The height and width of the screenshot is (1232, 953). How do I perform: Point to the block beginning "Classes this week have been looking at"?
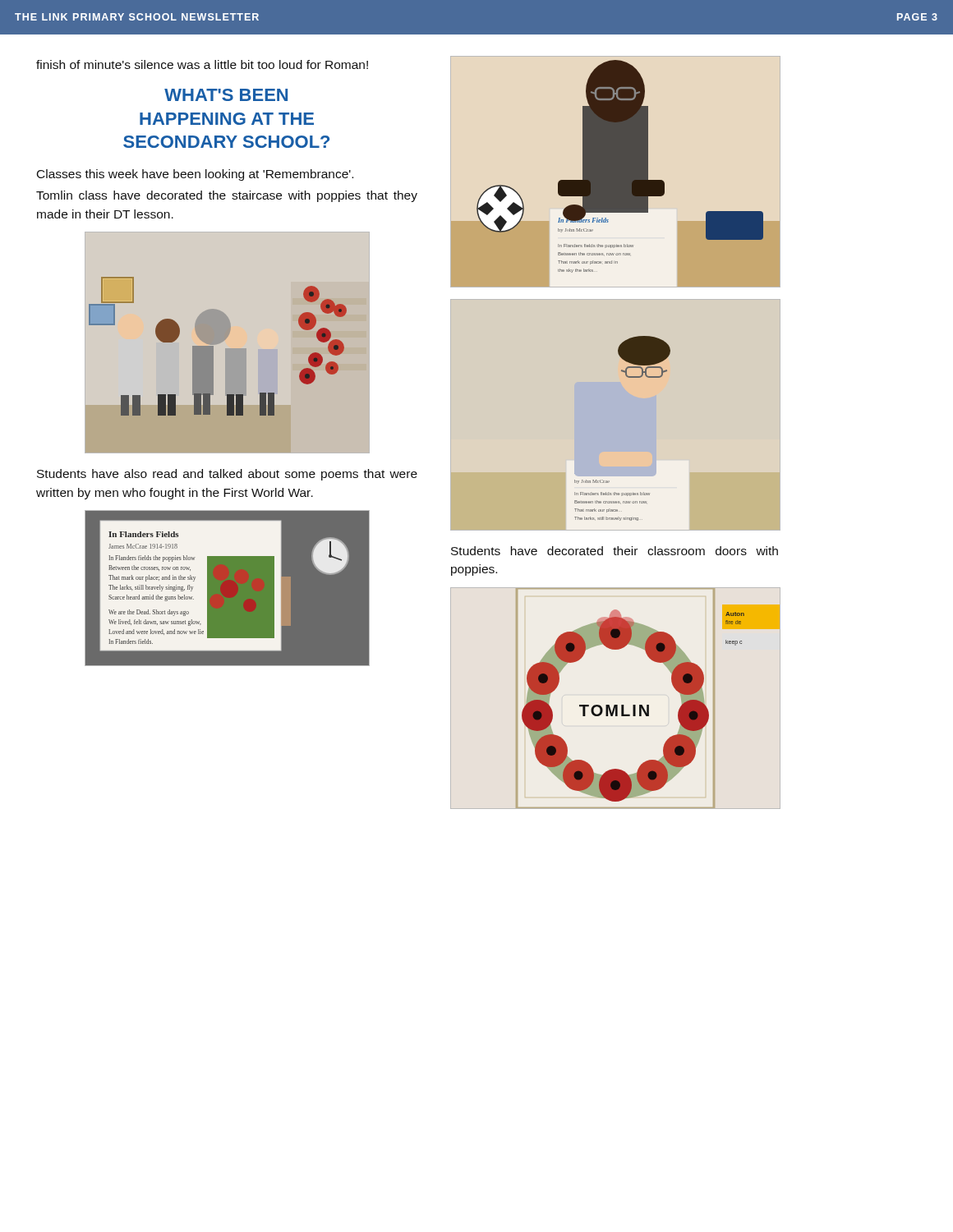coord(195,174)
